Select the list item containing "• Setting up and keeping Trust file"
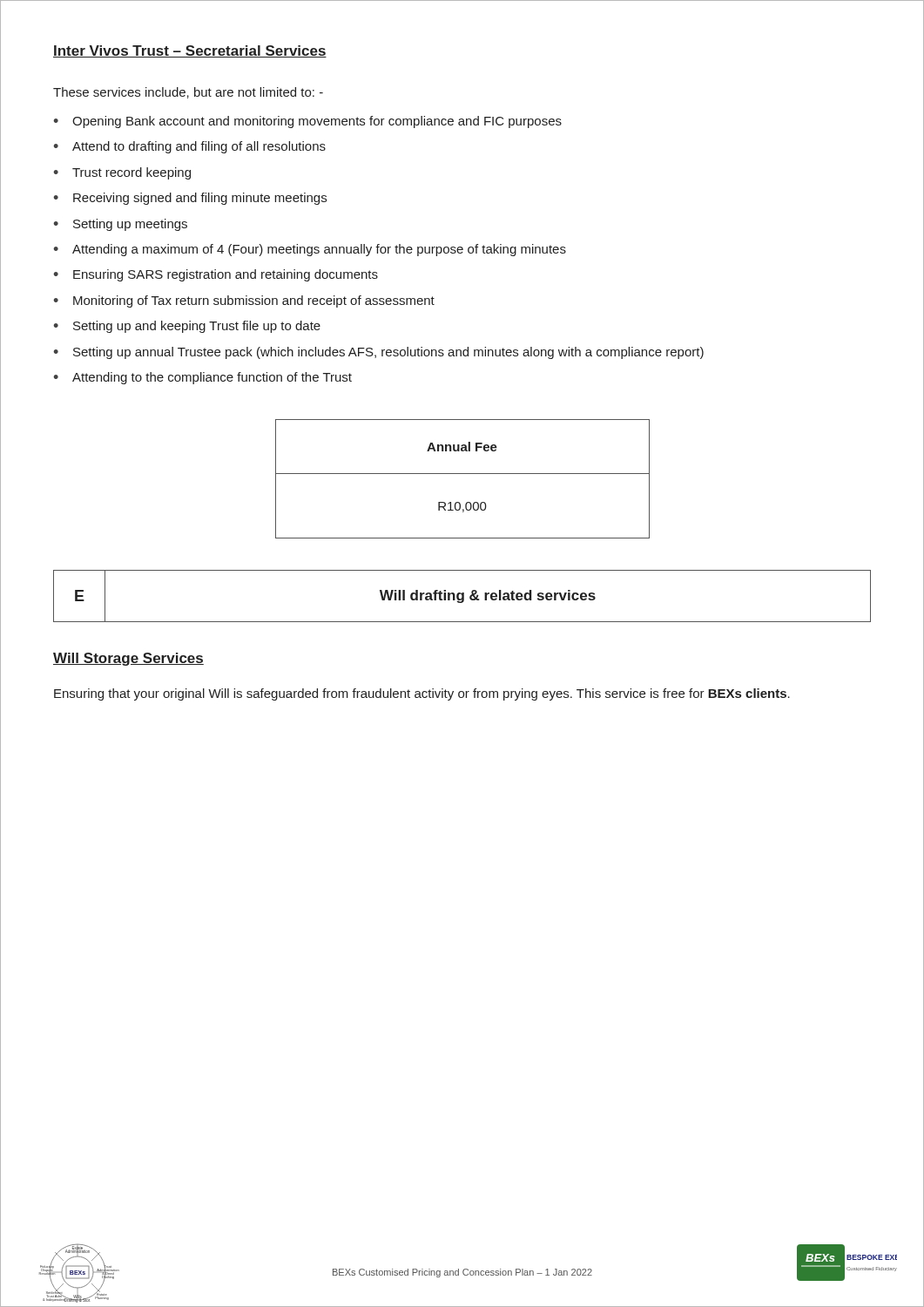This screenshot has width=924, height=1307. click(187, 327)
